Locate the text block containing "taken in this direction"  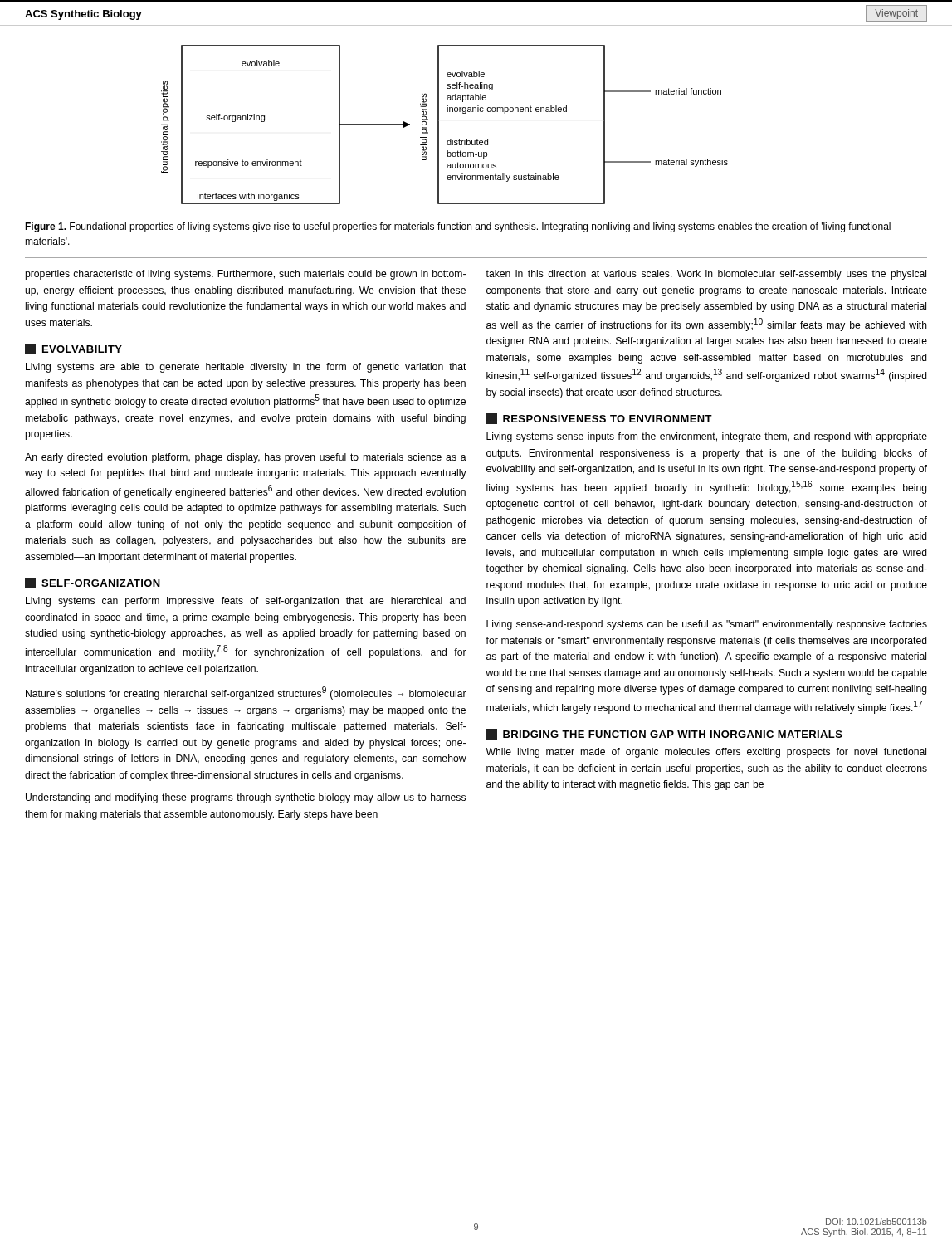707,333
